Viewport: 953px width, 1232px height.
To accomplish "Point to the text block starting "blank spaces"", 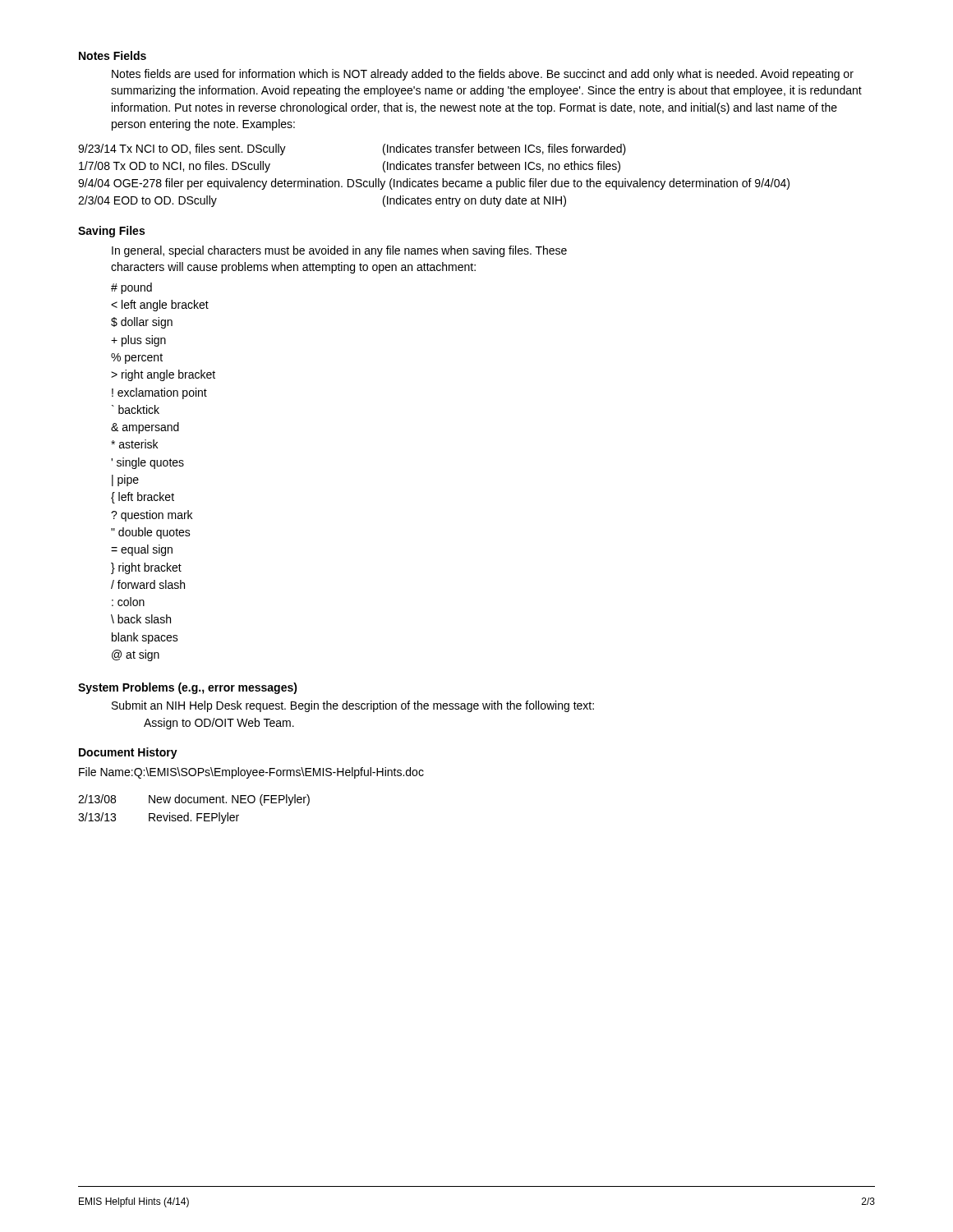I will coord(144,637).
